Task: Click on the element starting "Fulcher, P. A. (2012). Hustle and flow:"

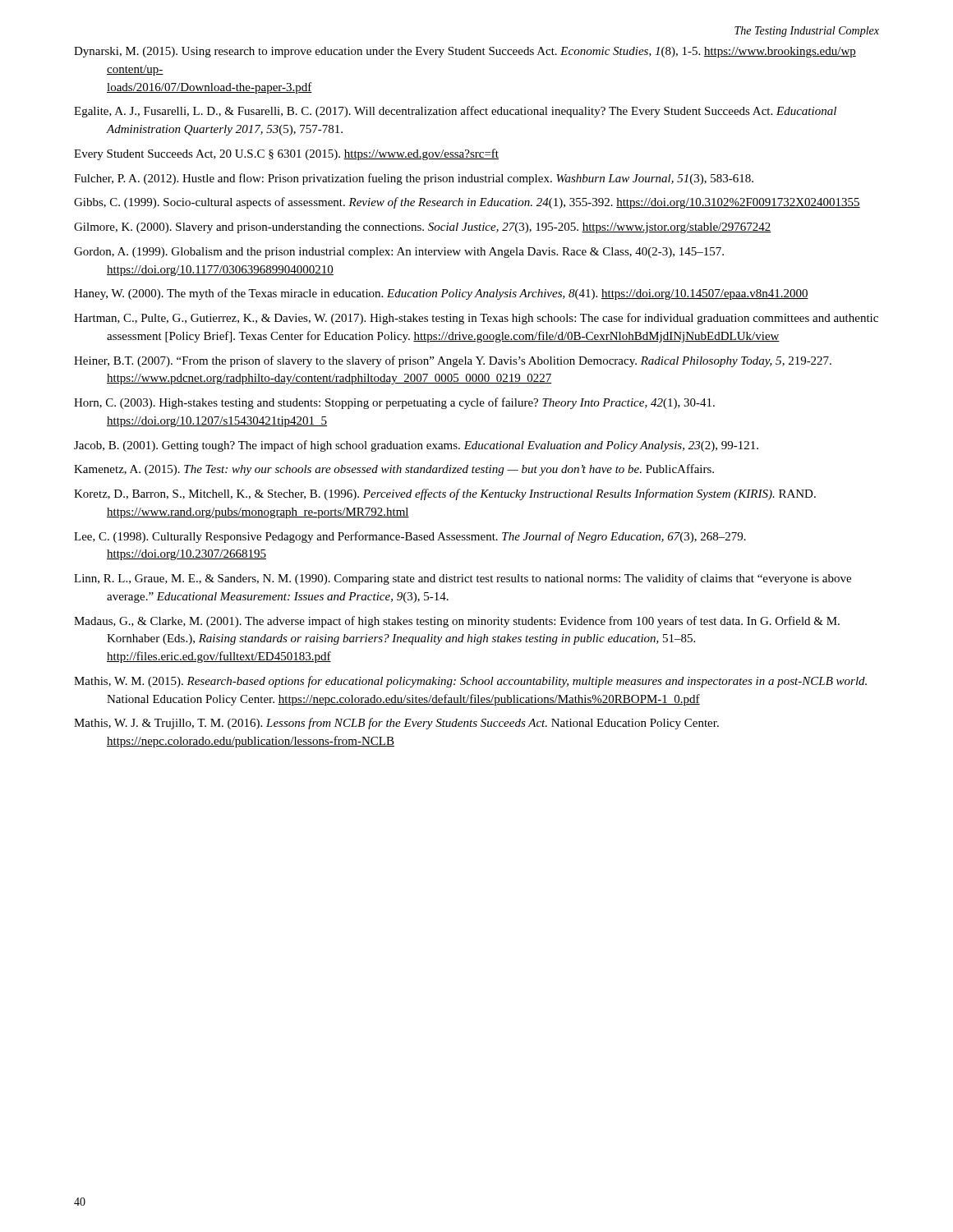Action: (x=414, y=178)
